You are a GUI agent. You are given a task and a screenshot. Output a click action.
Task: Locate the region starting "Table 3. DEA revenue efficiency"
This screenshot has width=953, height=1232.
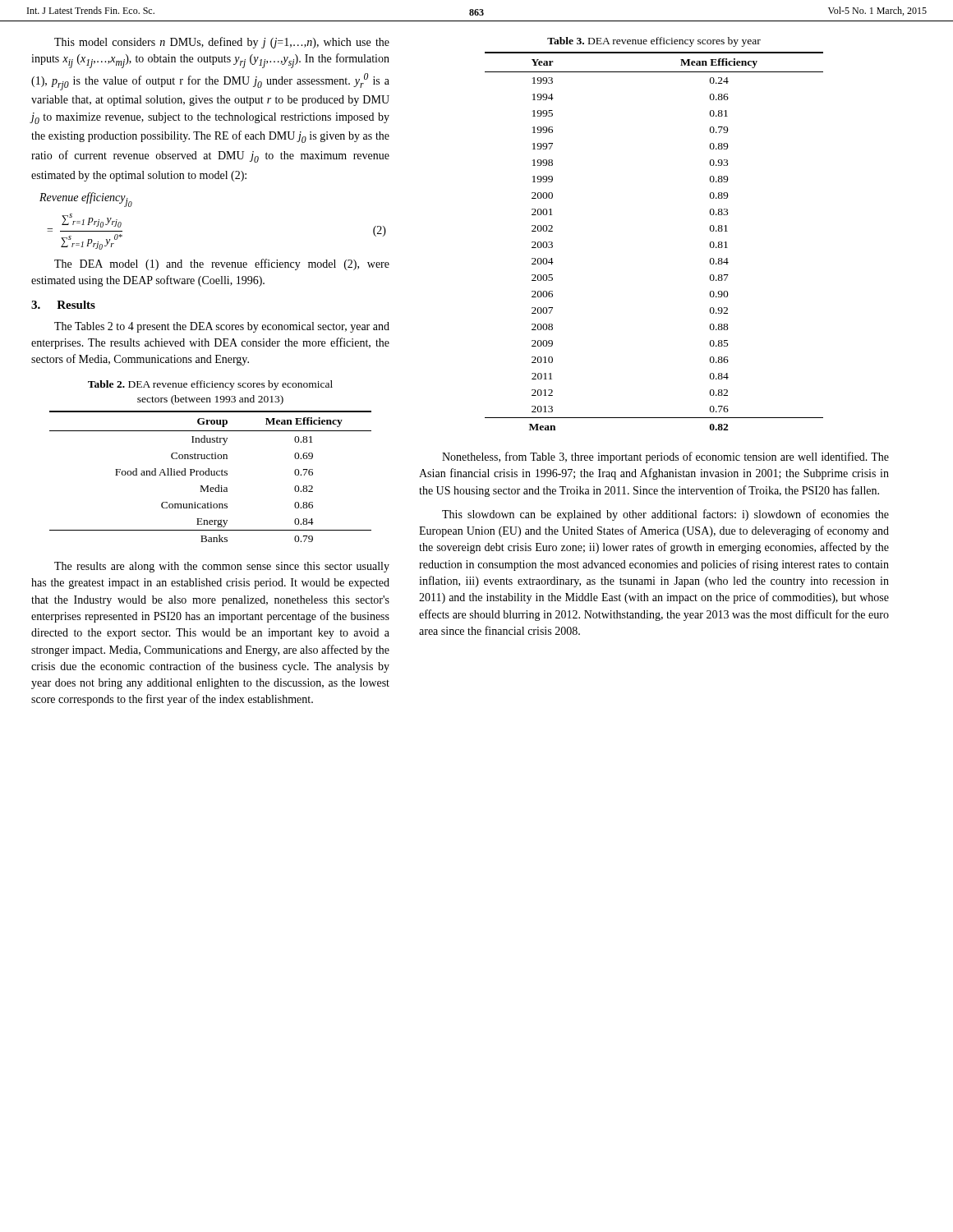click(x=654, y=41)
